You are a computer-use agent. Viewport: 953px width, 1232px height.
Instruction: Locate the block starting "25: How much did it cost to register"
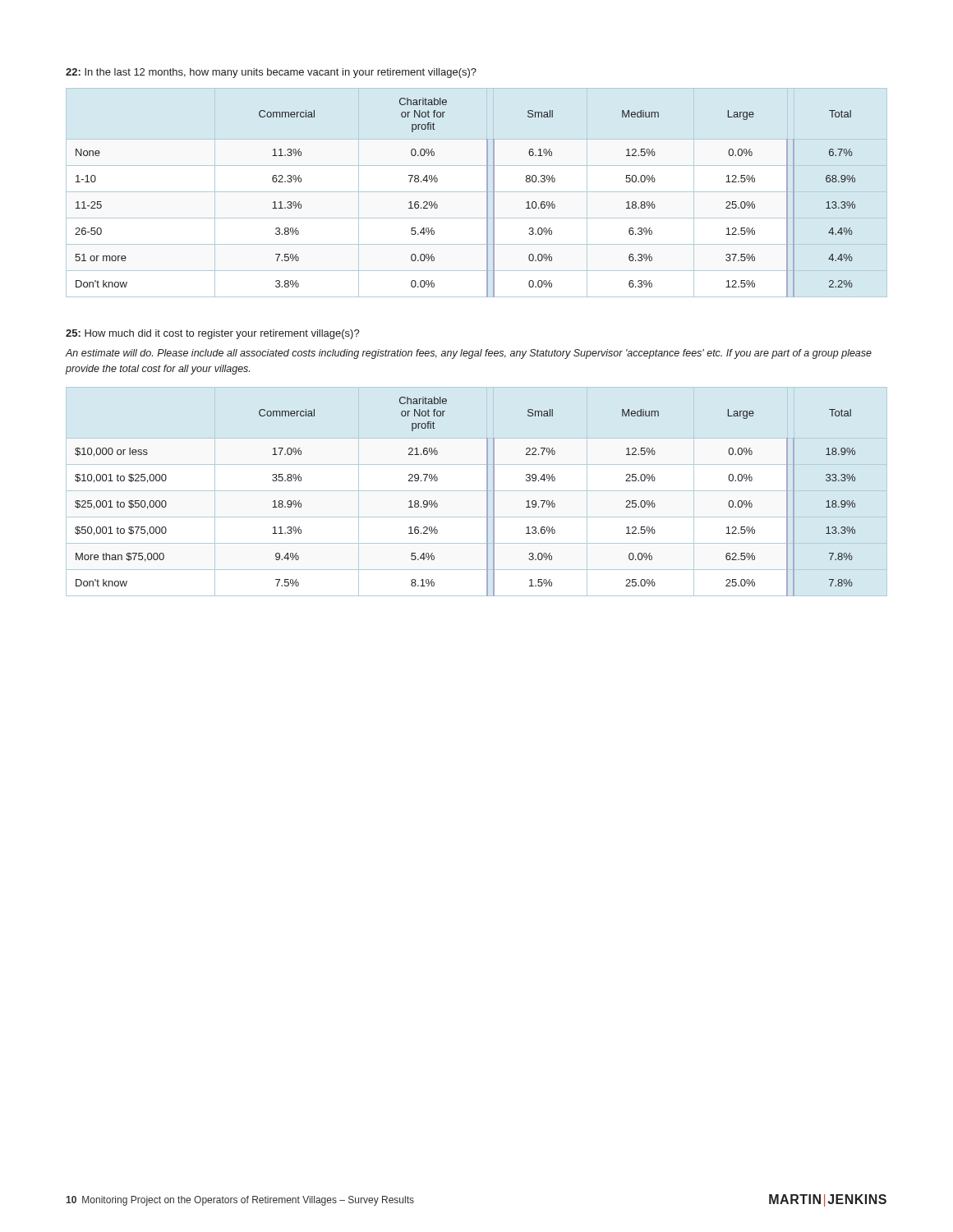(213, 333)
